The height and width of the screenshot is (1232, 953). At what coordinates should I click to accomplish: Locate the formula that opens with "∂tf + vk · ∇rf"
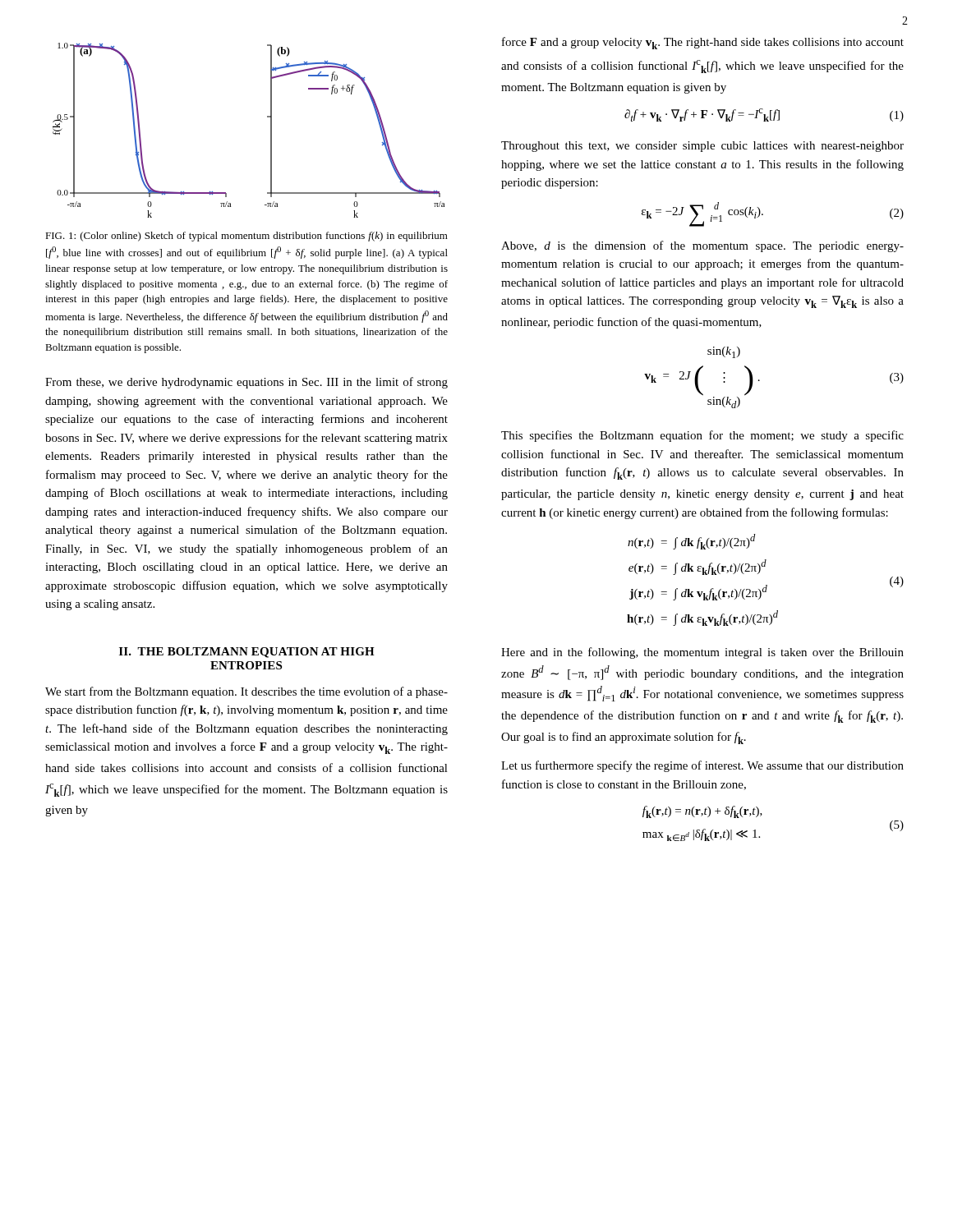click(x=764, y=114)
